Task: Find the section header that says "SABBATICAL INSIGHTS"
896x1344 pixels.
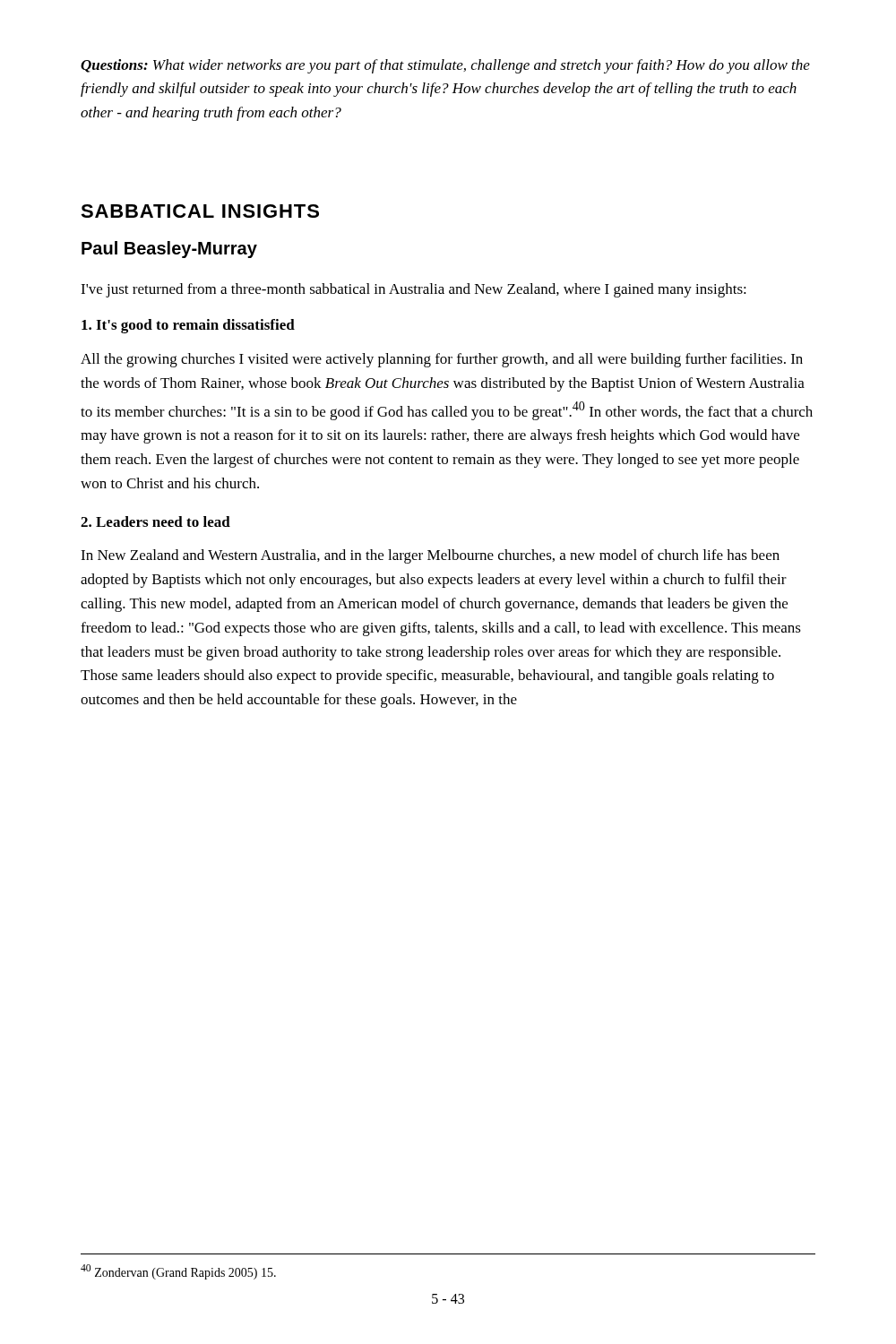Action: [x=201, y=211]
